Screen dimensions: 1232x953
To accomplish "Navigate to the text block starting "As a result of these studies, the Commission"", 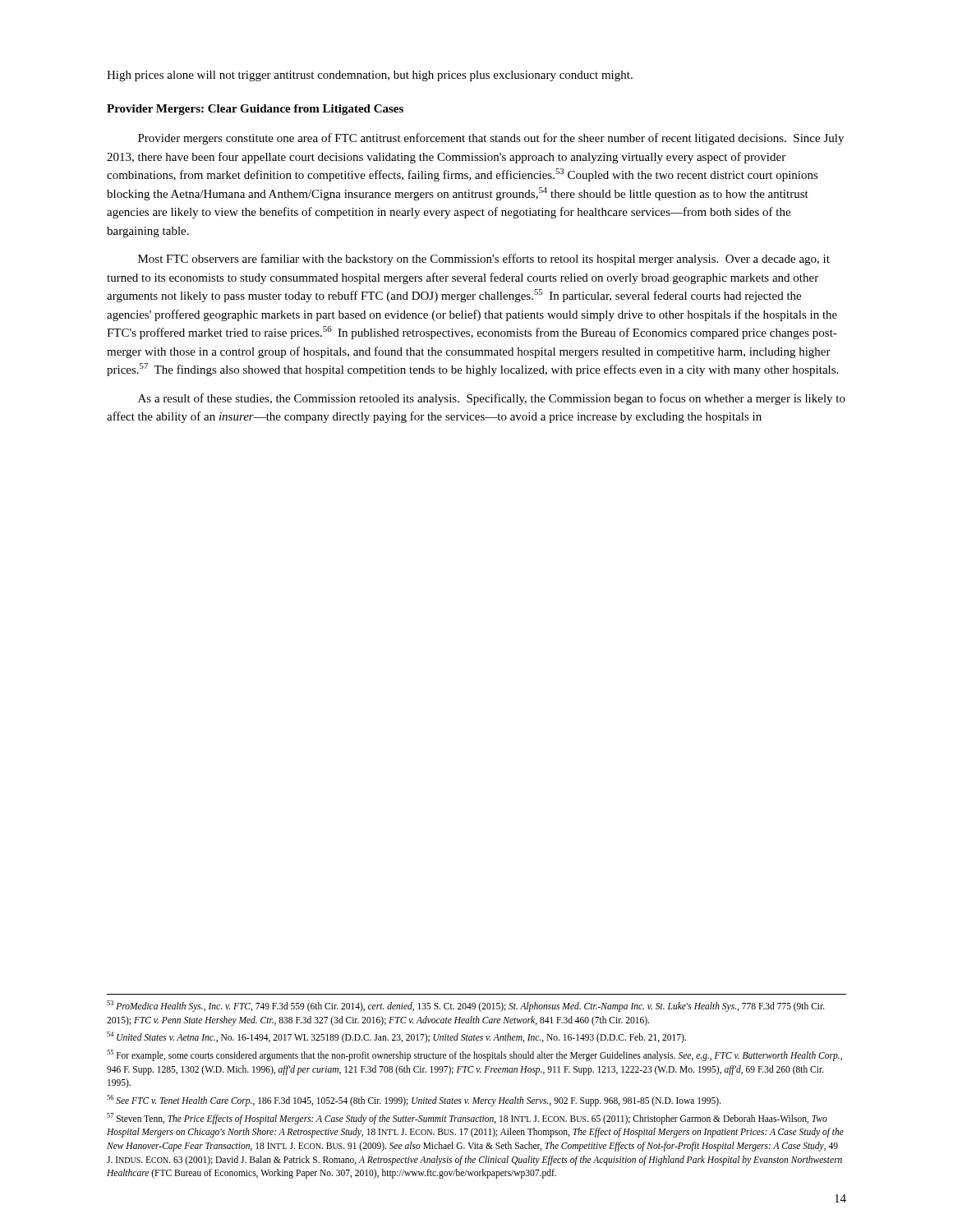I will [476, 407].
